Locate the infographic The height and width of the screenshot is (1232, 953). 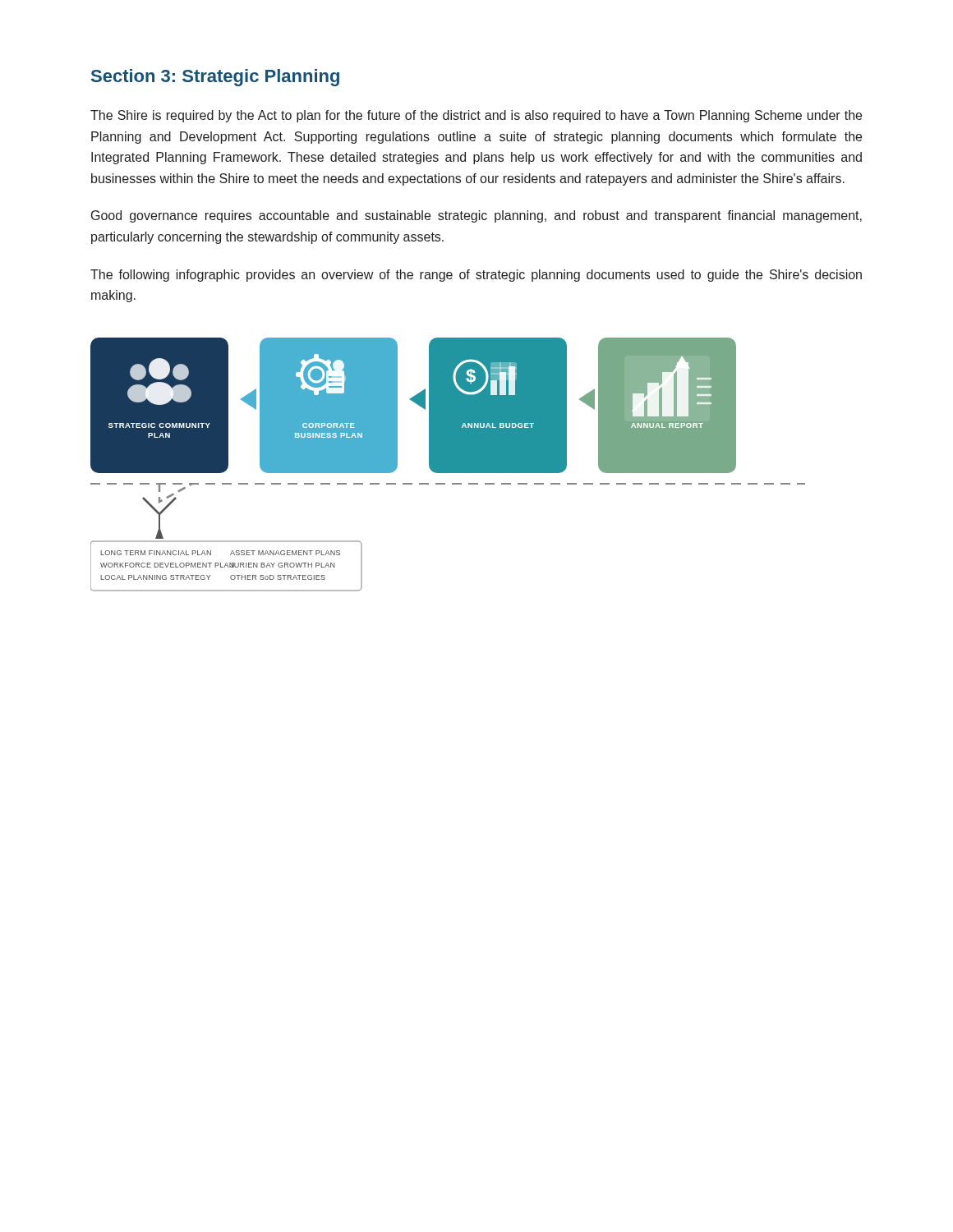(x=476, y=466)
